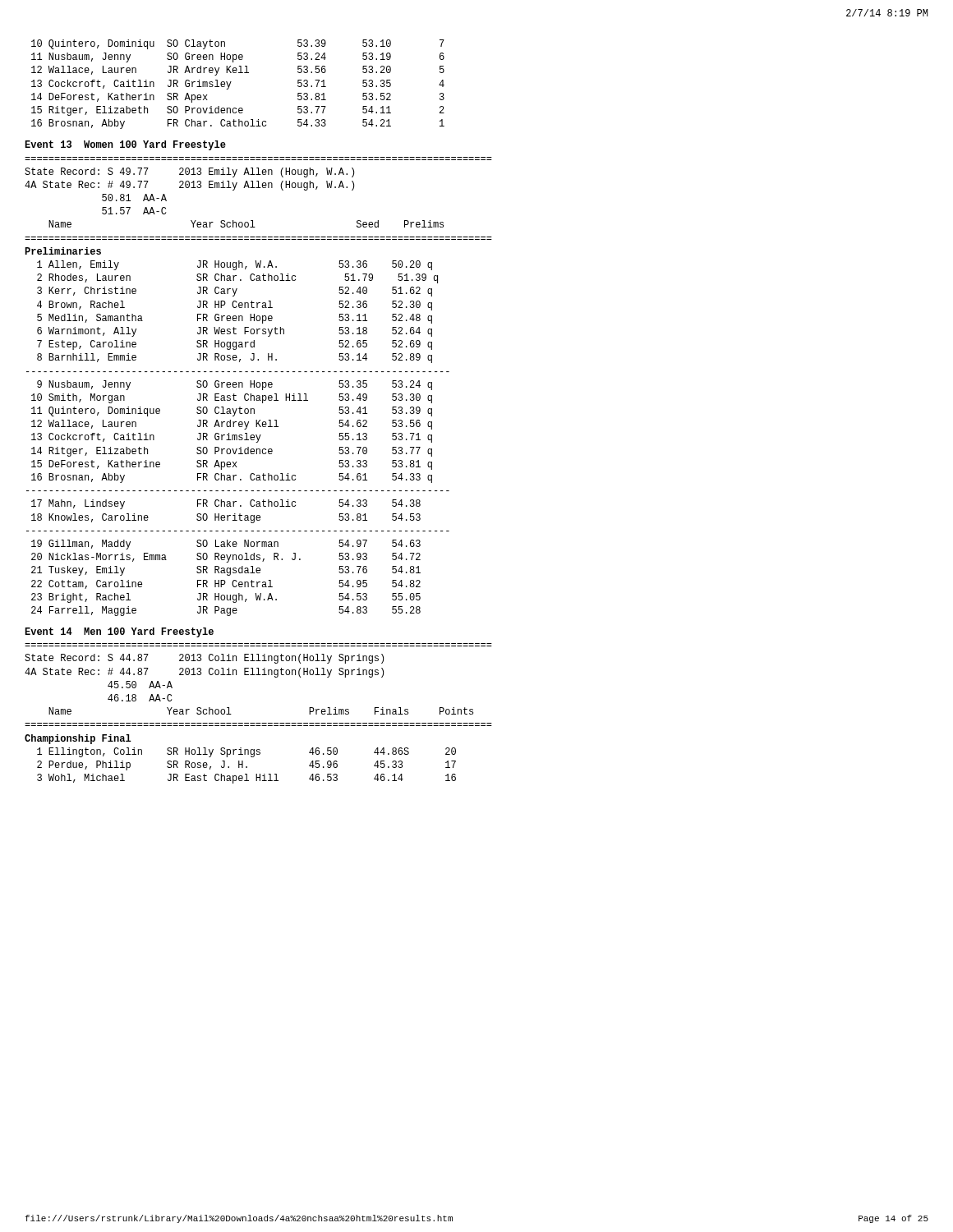
Task: Select the table that reads "10 Quintero, Dominiqu SO"
Action: click(x=476, y=84)
